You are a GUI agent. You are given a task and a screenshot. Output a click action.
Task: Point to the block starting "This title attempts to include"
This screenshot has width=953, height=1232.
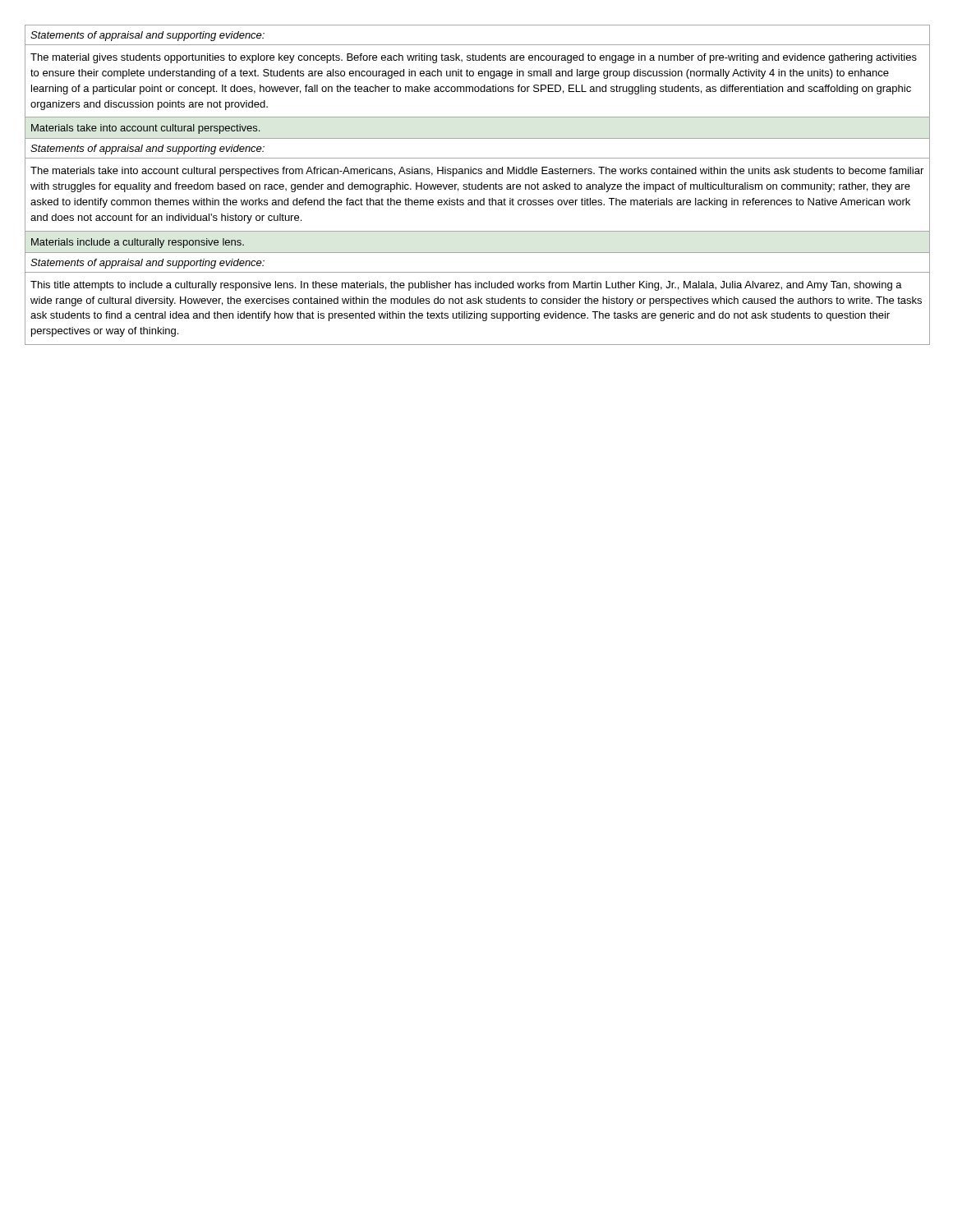[x=476, y=308]
